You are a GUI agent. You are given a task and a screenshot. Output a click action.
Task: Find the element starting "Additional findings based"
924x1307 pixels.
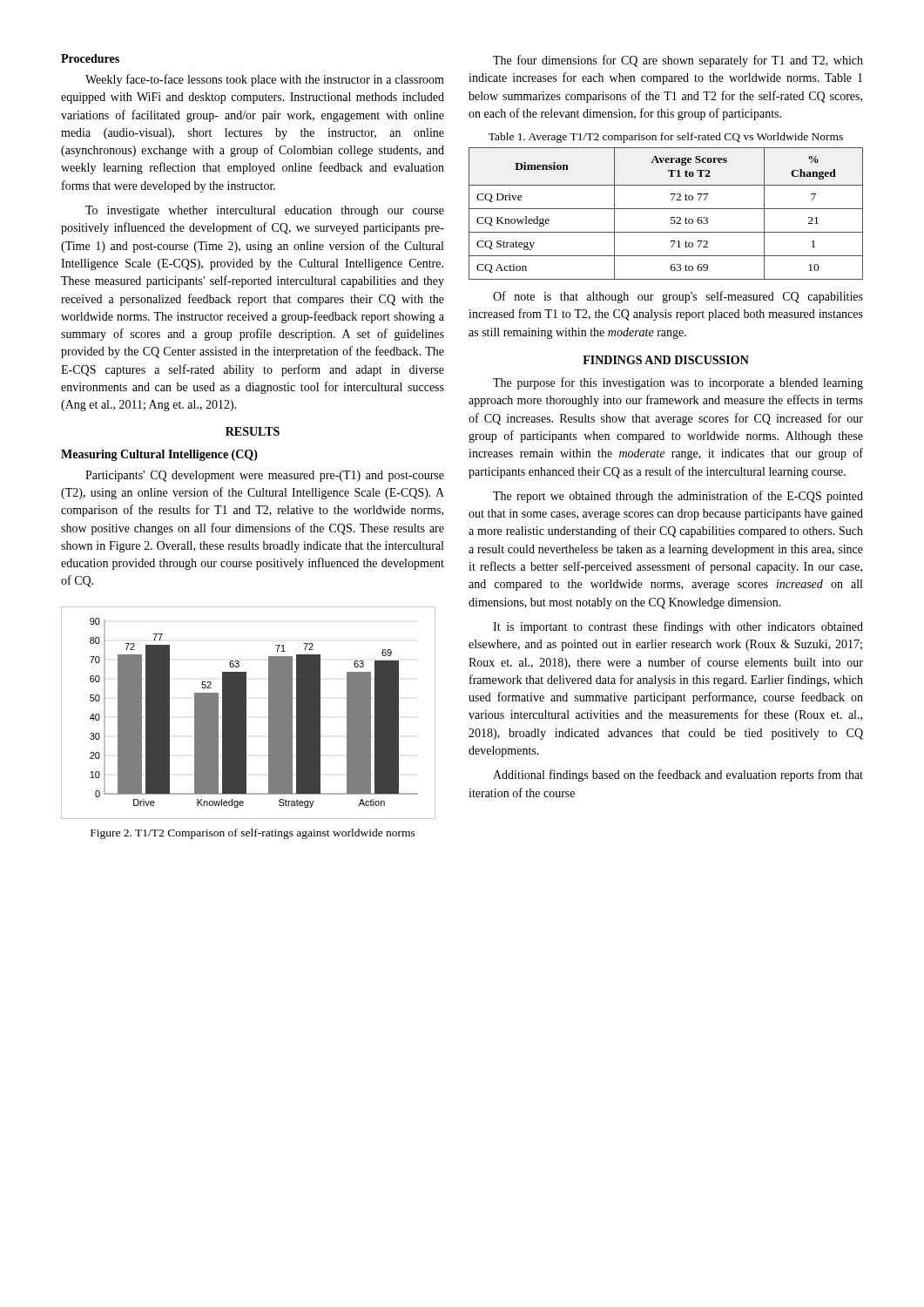tap(666, 785)
